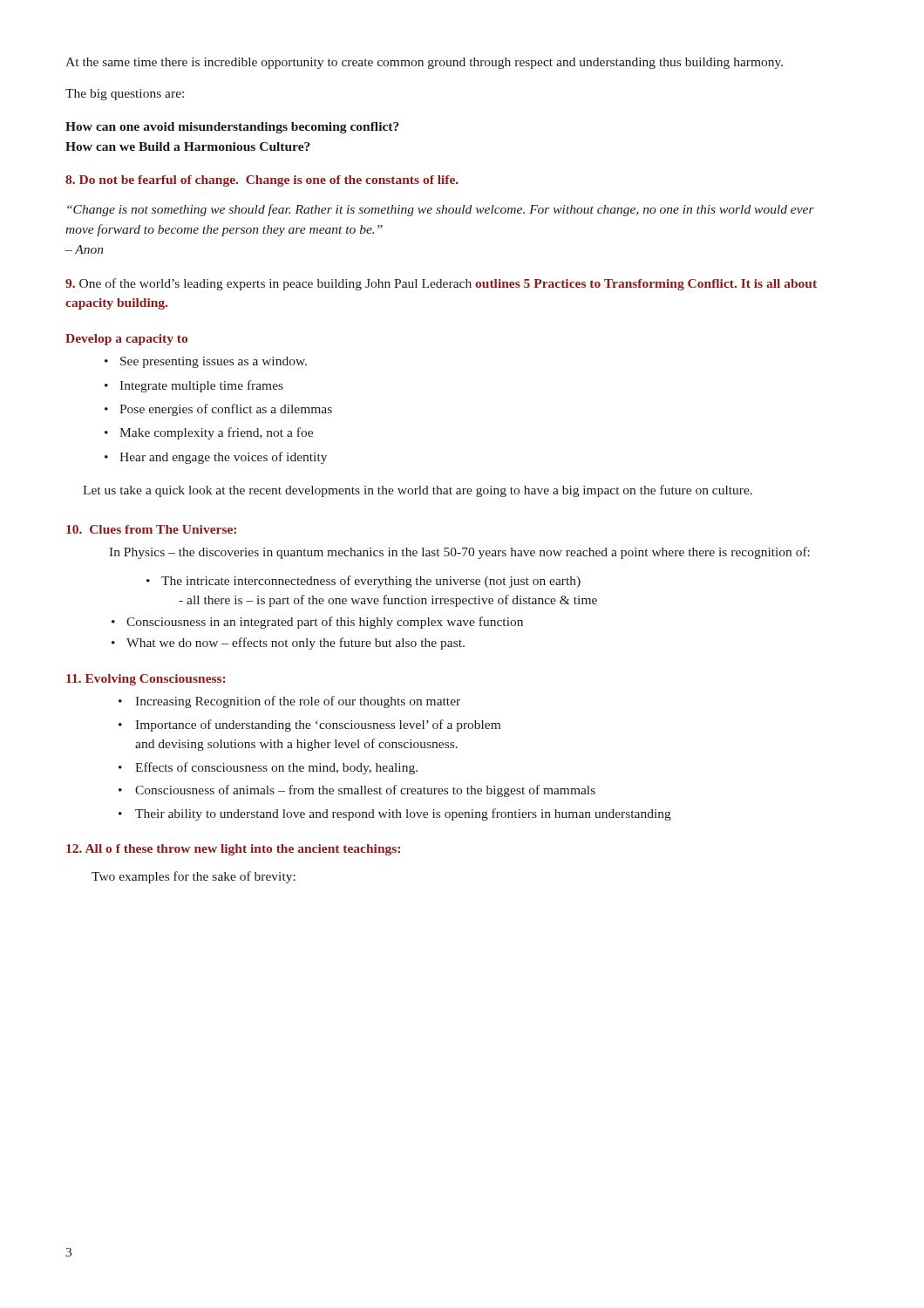
Task: Locate the section header that opens with "12. All o"
Action: [233, 848]
